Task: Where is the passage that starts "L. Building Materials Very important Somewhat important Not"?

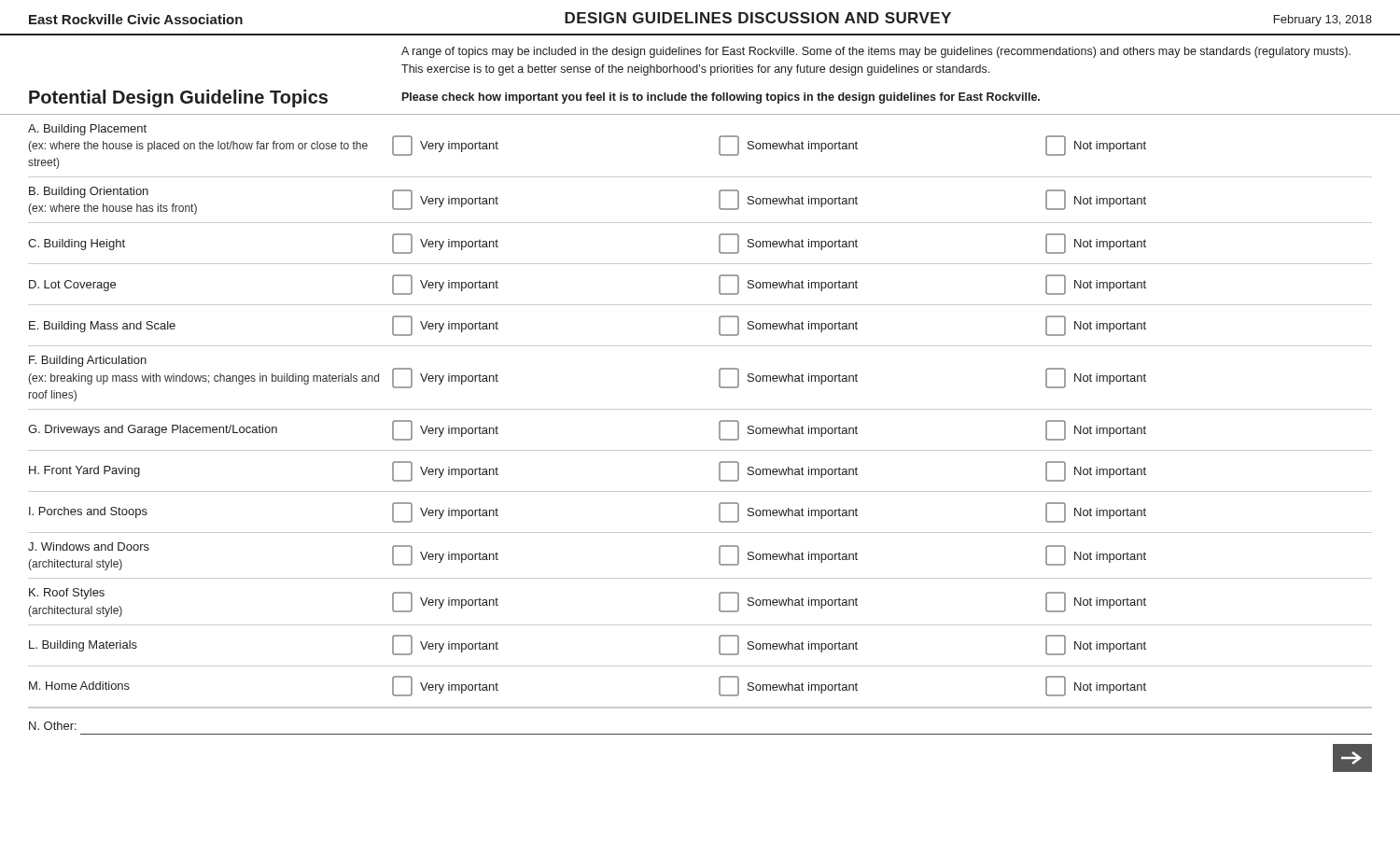Action: click(80, 645)
